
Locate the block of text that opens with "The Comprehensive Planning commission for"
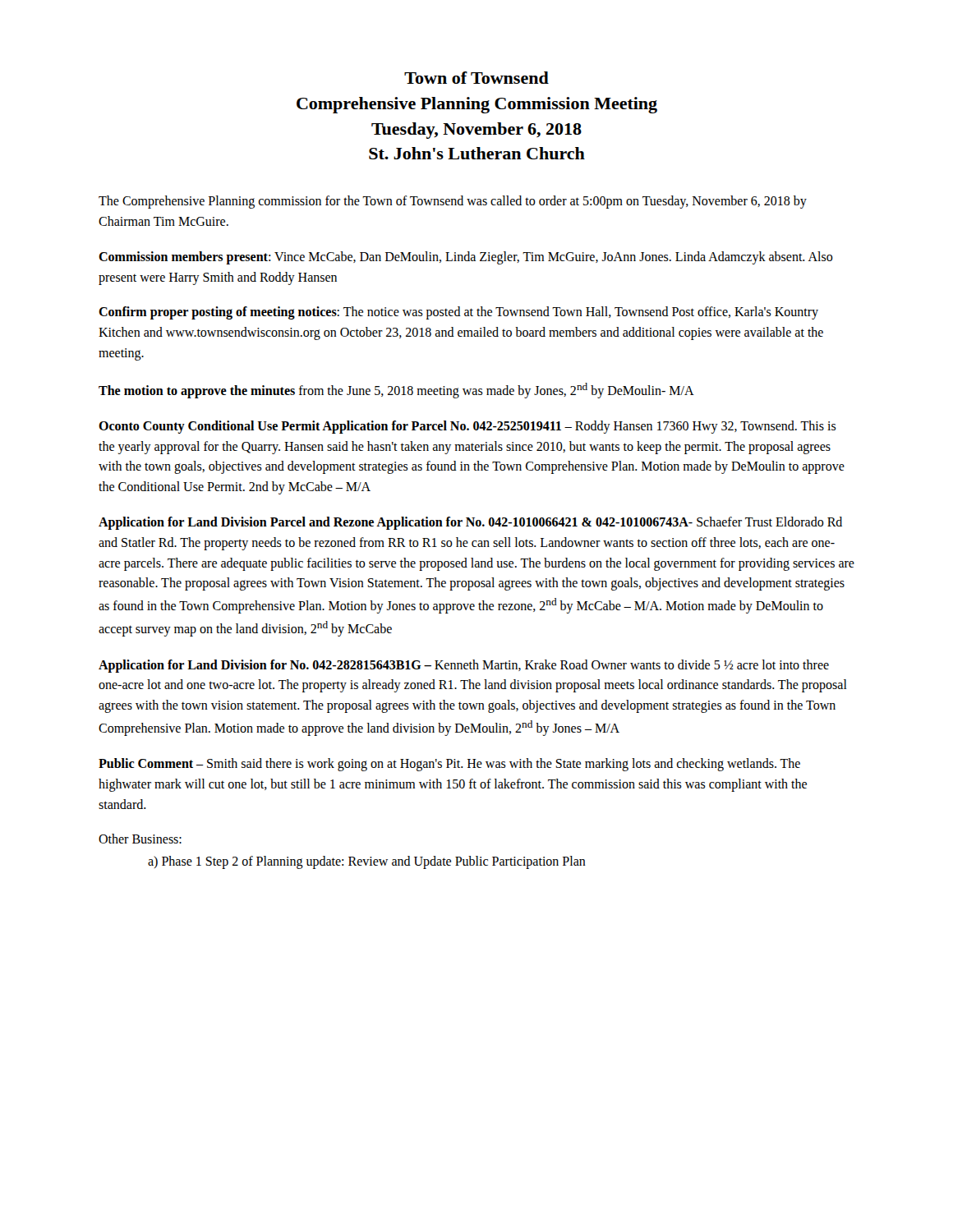453,211
